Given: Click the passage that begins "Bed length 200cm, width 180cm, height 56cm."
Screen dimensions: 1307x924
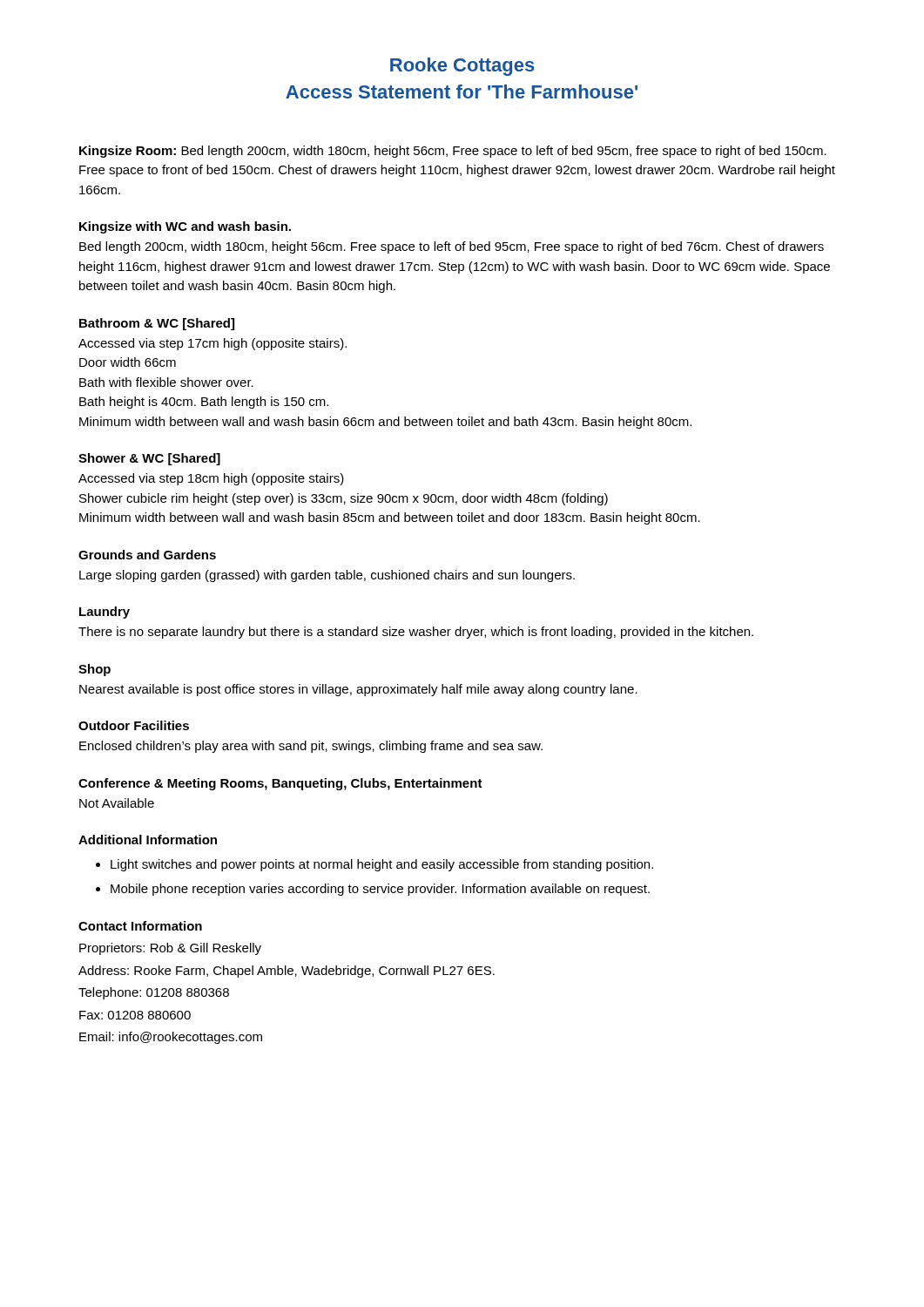Looking at the screenshot, I should click(x=462, y=266).
